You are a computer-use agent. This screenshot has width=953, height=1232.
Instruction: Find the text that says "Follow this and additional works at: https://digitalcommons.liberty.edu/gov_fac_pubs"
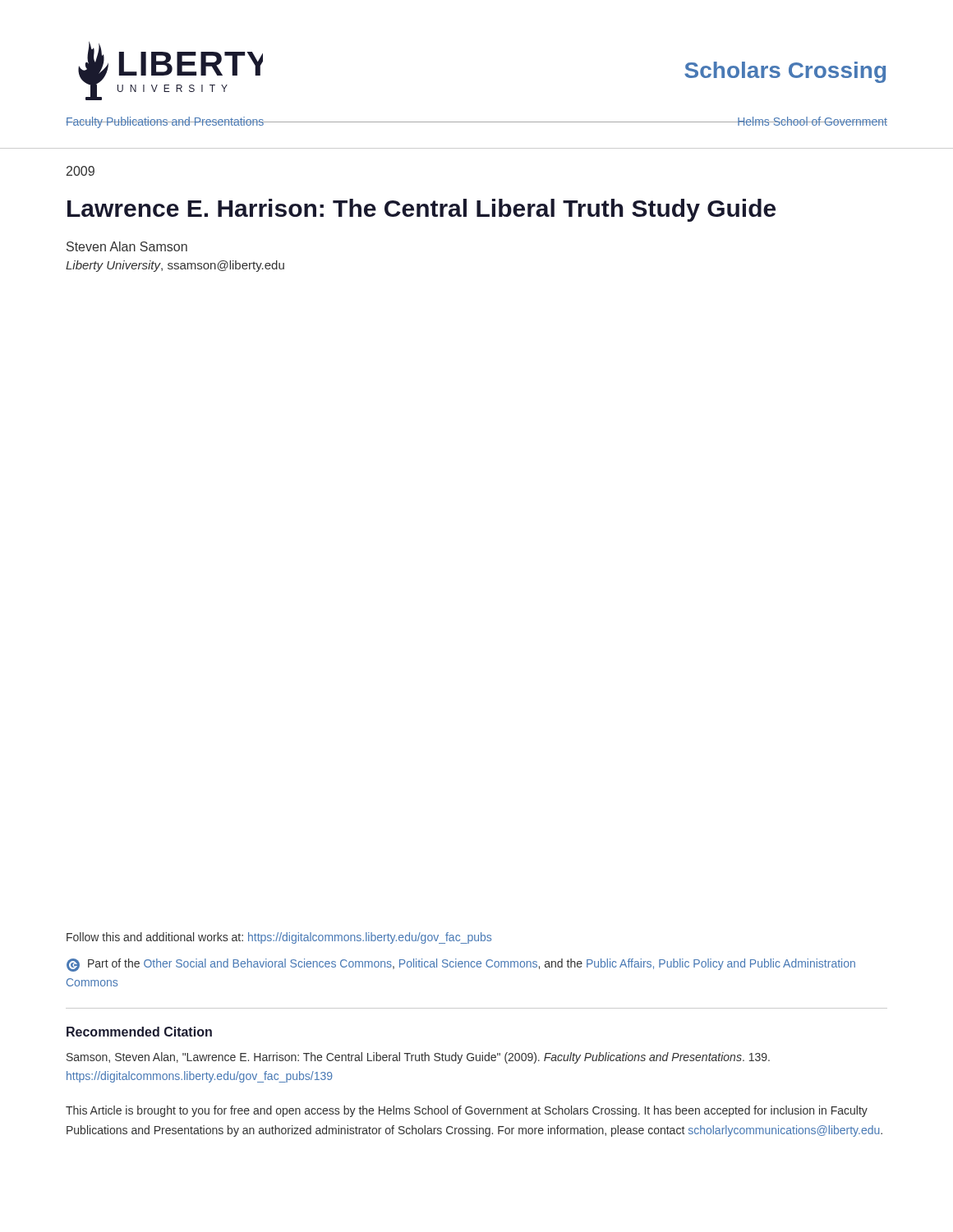click(279, 937)
